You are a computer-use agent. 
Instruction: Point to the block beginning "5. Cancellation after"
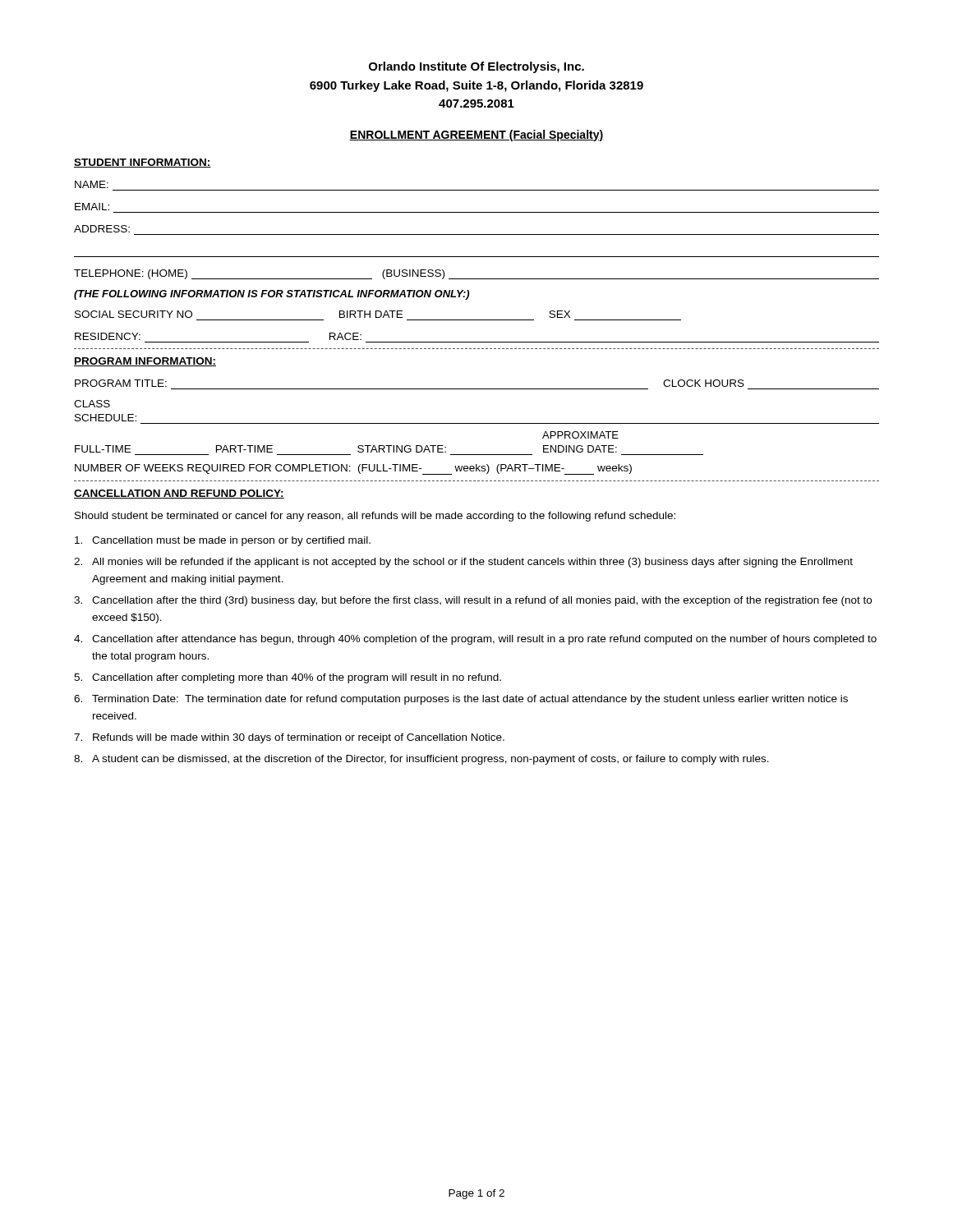pos(476,678)
